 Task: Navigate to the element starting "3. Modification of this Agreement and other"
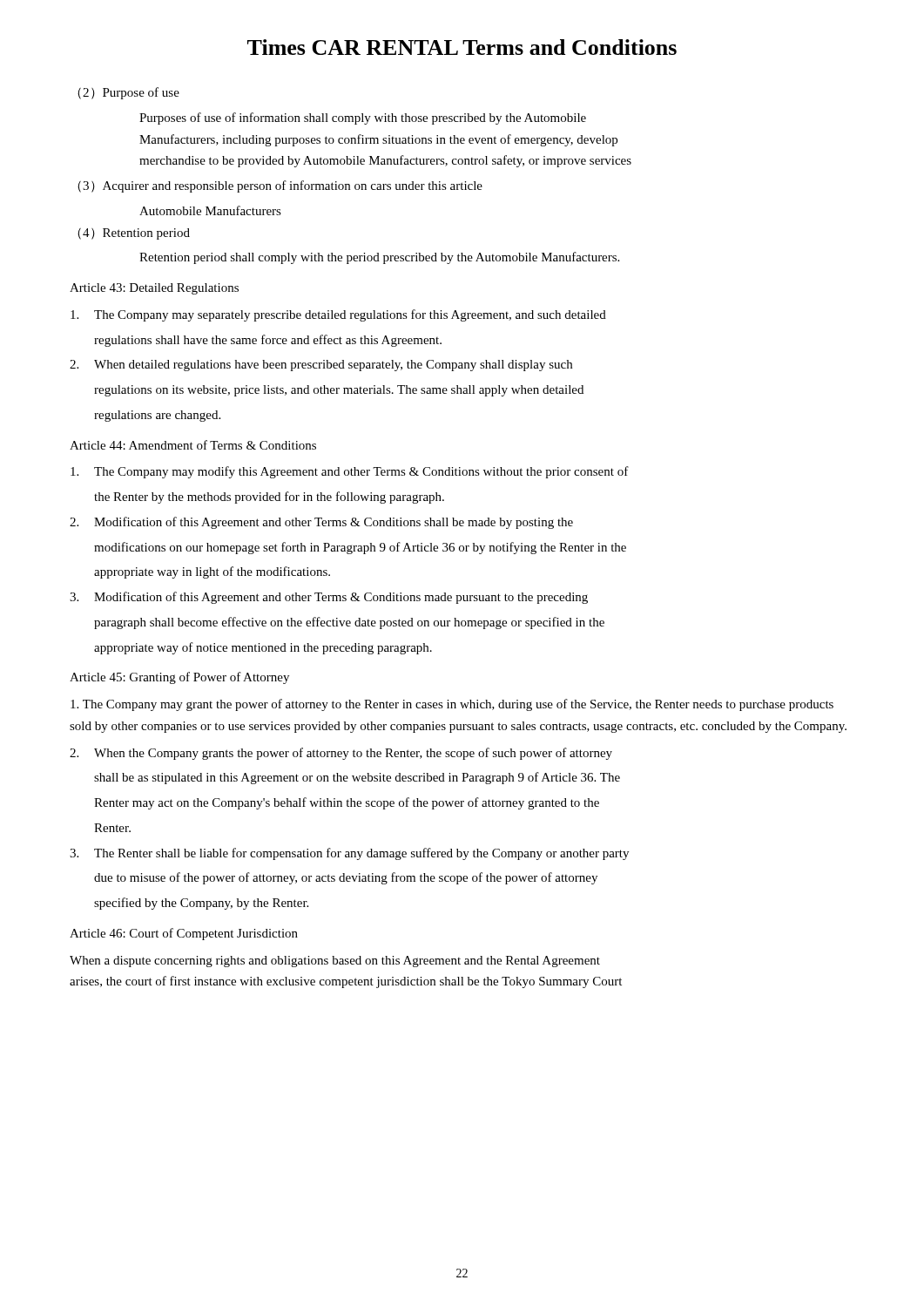[462, 622]
